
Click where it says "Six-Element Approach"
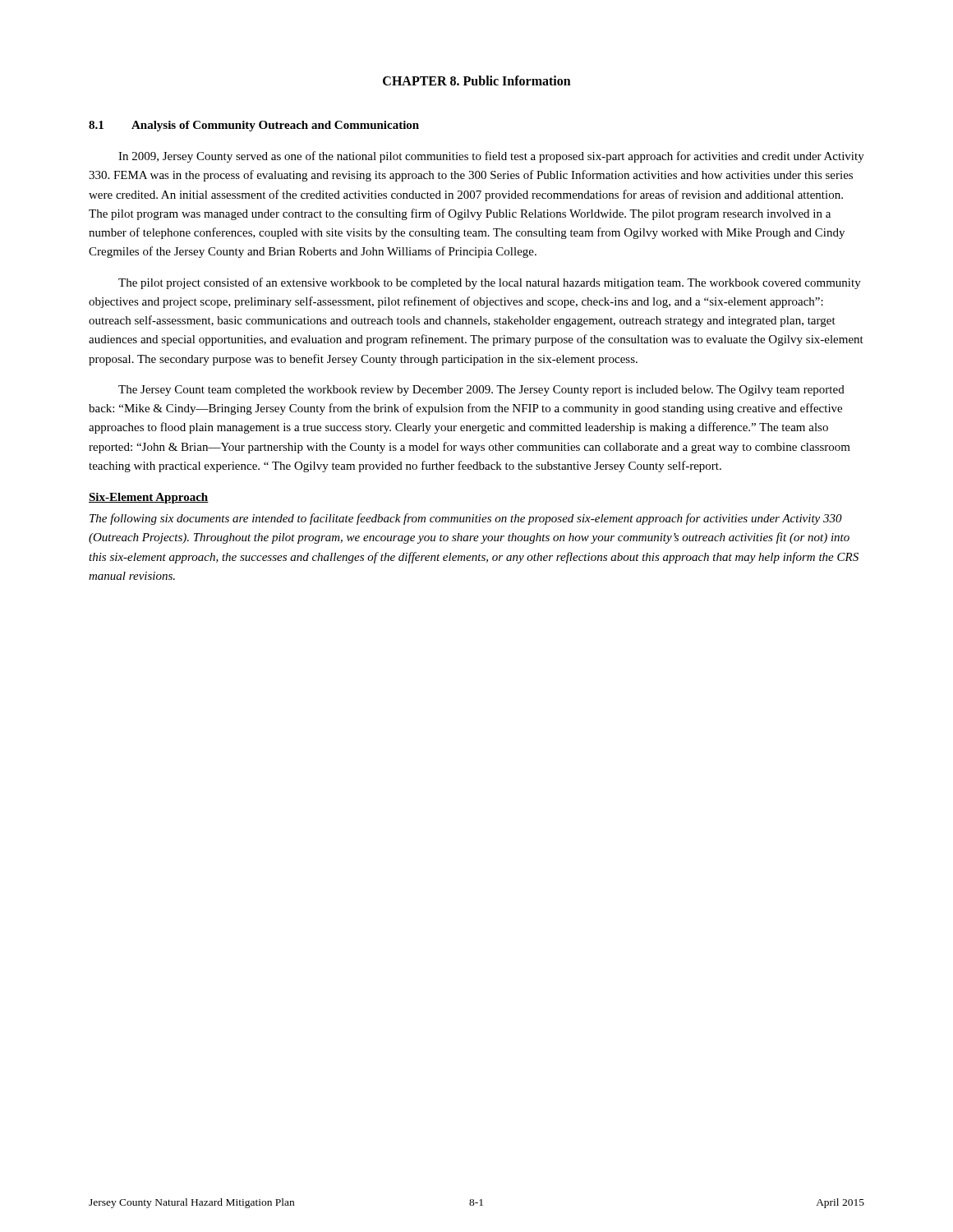coord(148,497)
